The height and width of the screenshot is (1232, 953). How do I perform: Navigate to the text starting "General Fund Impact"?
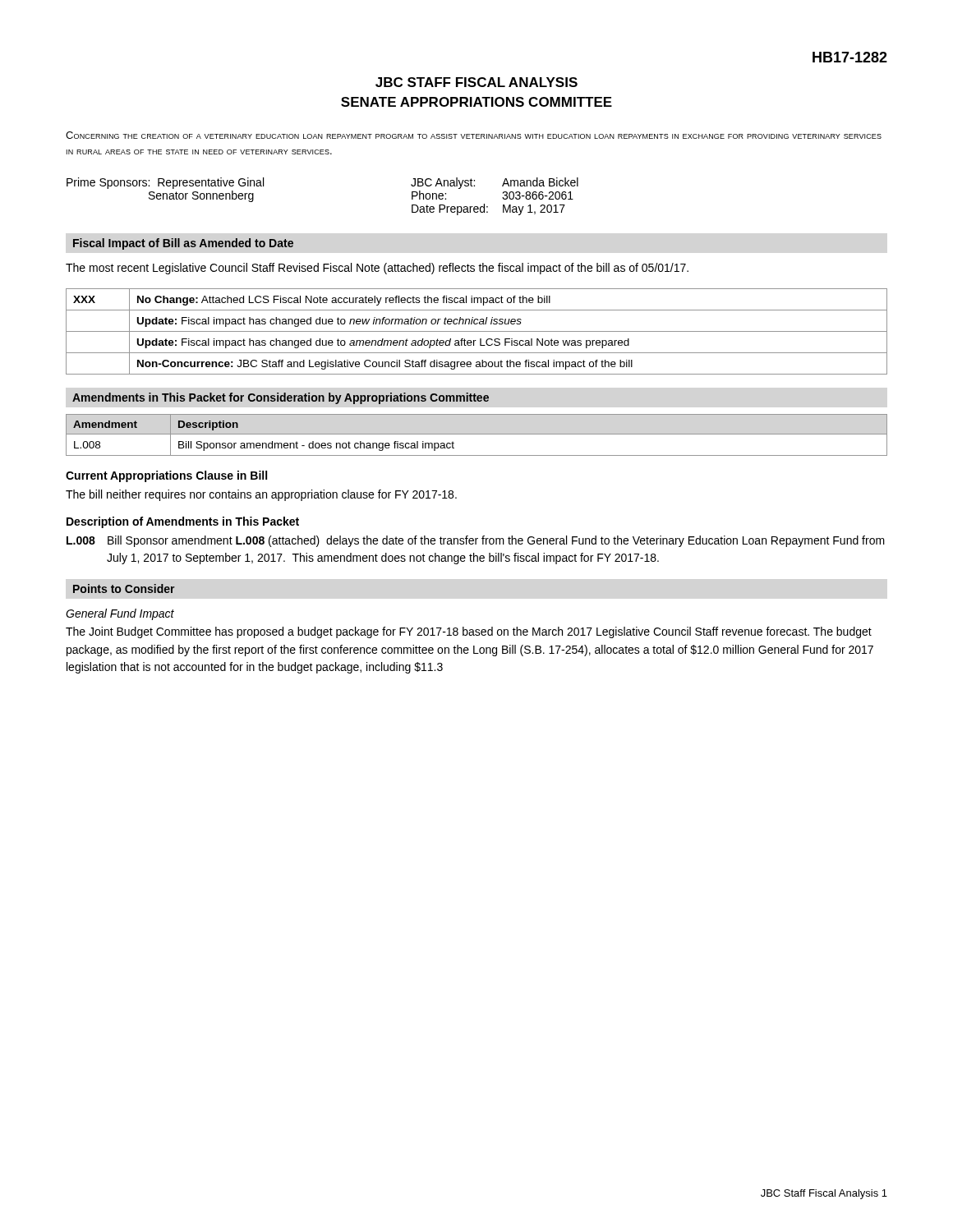coord(120,613)
